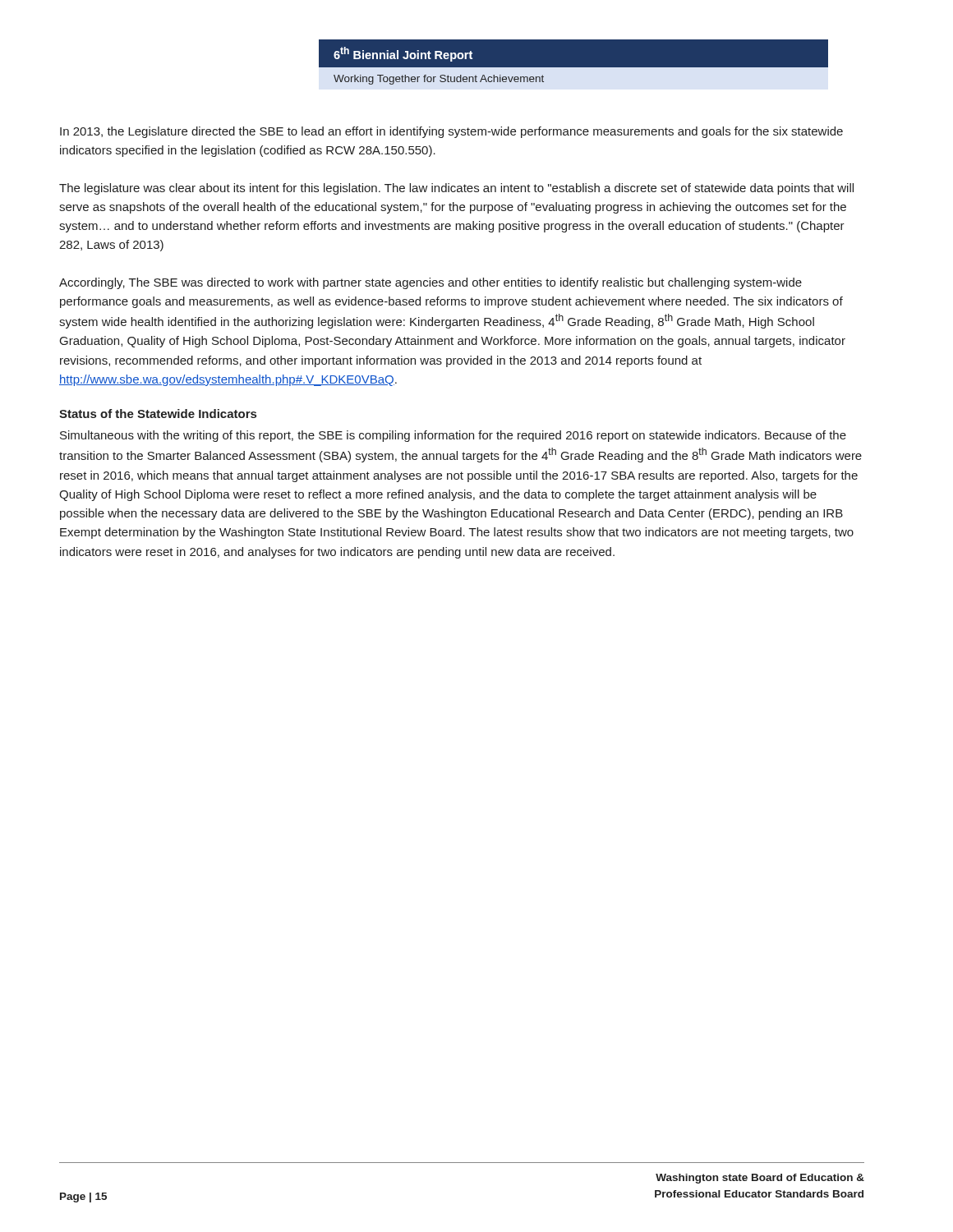Point to the block beginning "The legislature was clear"
Viewport: 953px width, 1232px height.
tap(457, 216)
